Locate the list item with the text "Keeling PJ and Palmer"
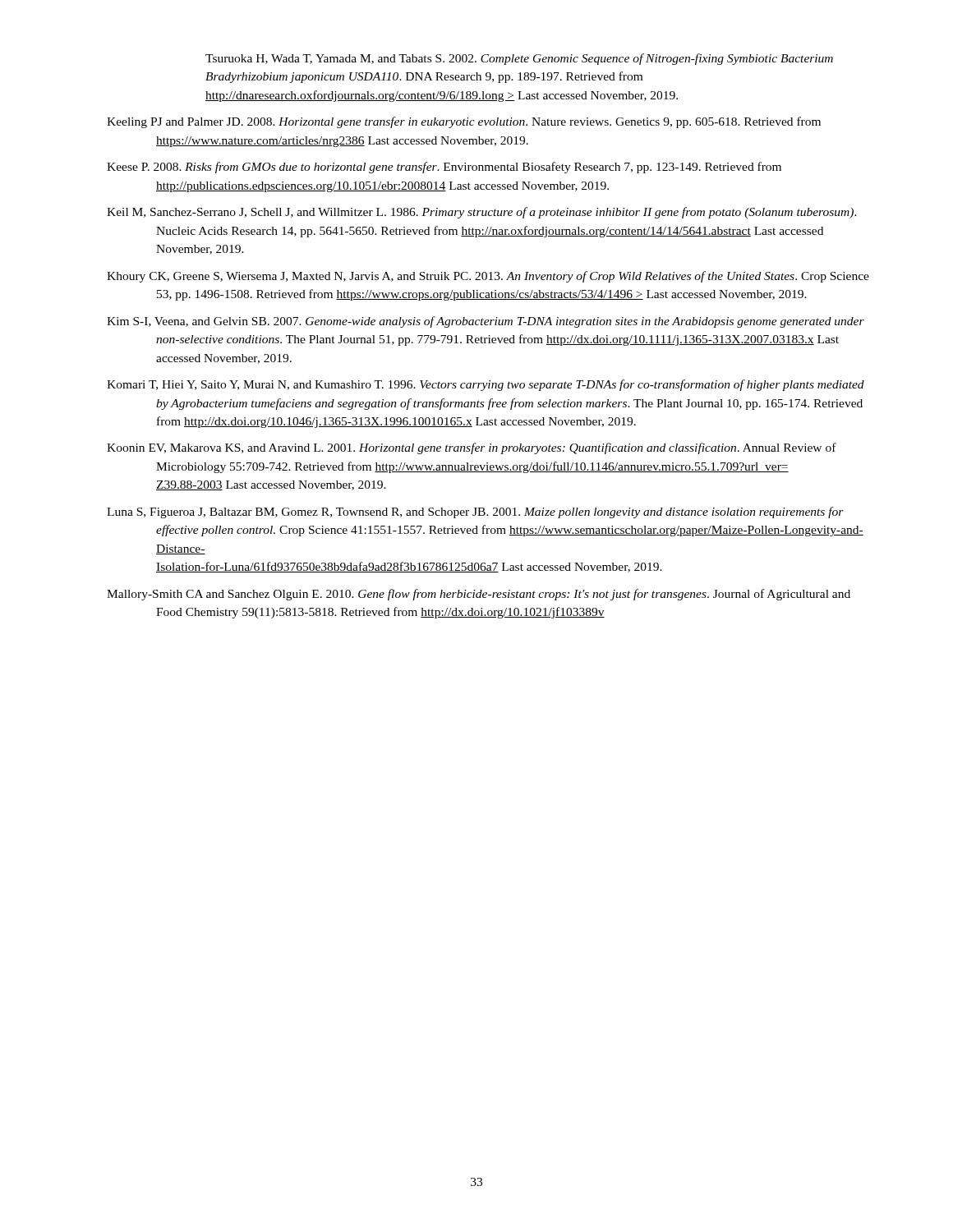This screenshot has width=953, height=1232. coord(464,131)
